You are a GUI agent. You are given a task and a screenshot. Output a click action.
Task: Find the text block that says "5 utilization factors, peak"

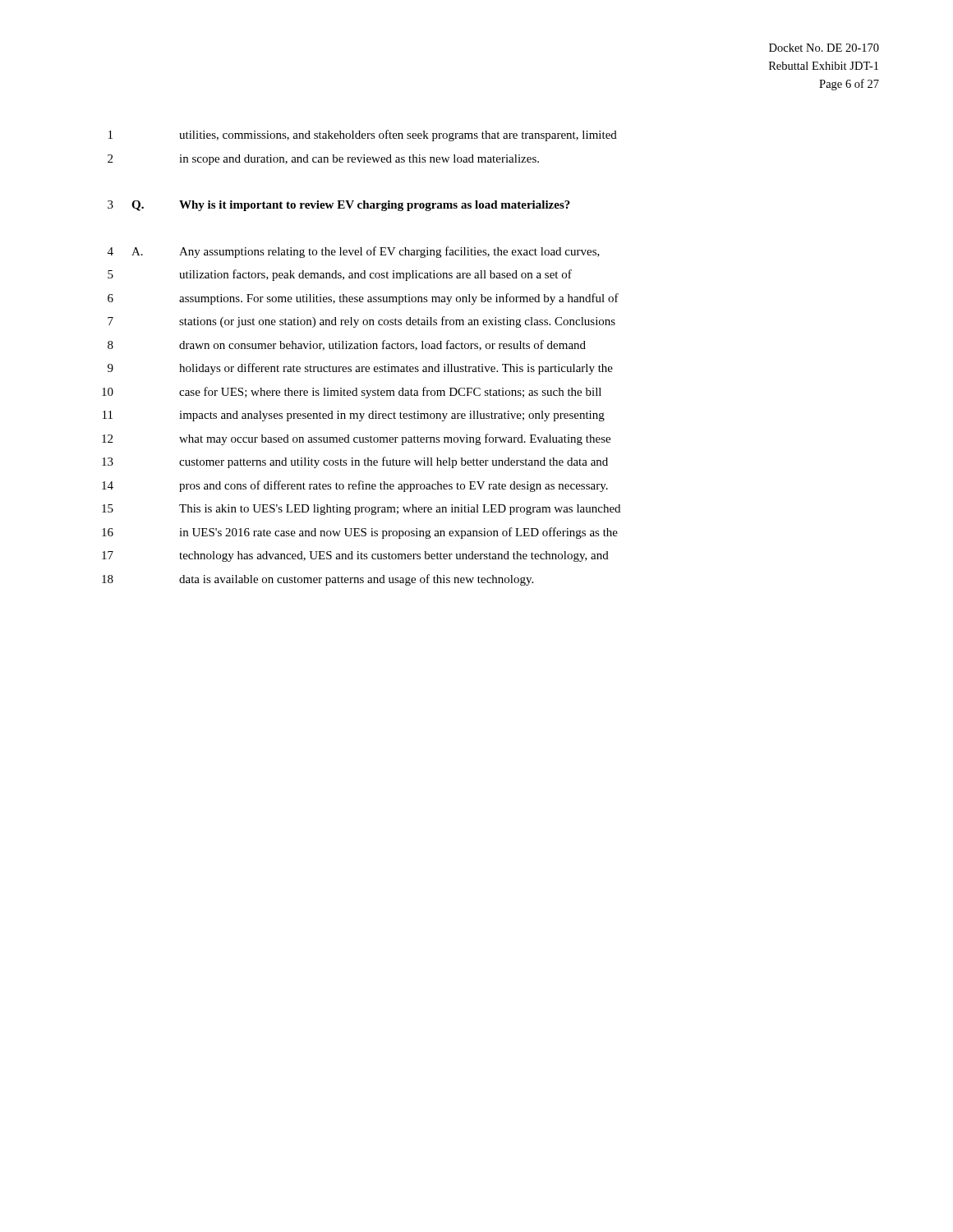[x=476, y=274]
